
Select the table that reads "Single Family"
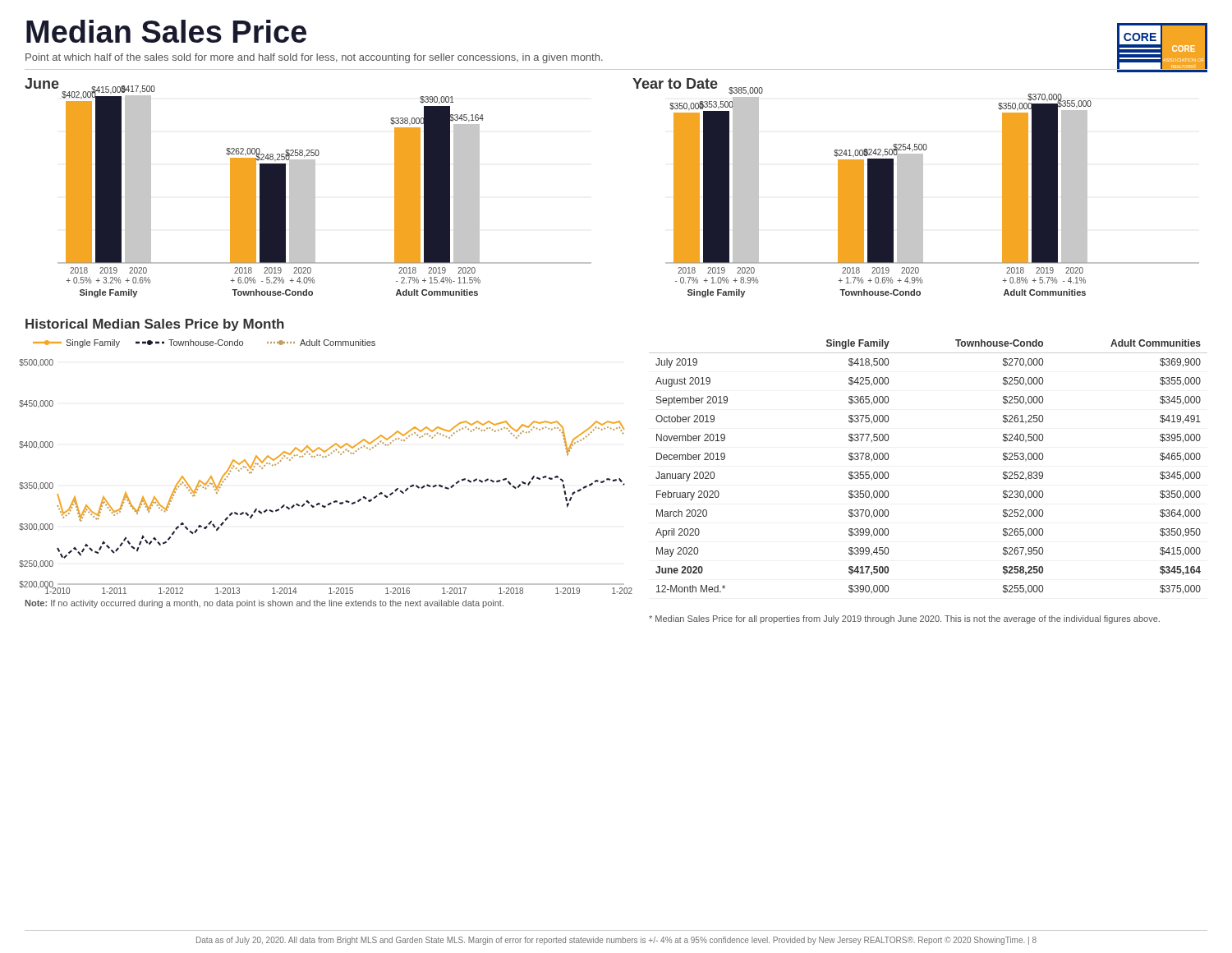coord(928,467)
